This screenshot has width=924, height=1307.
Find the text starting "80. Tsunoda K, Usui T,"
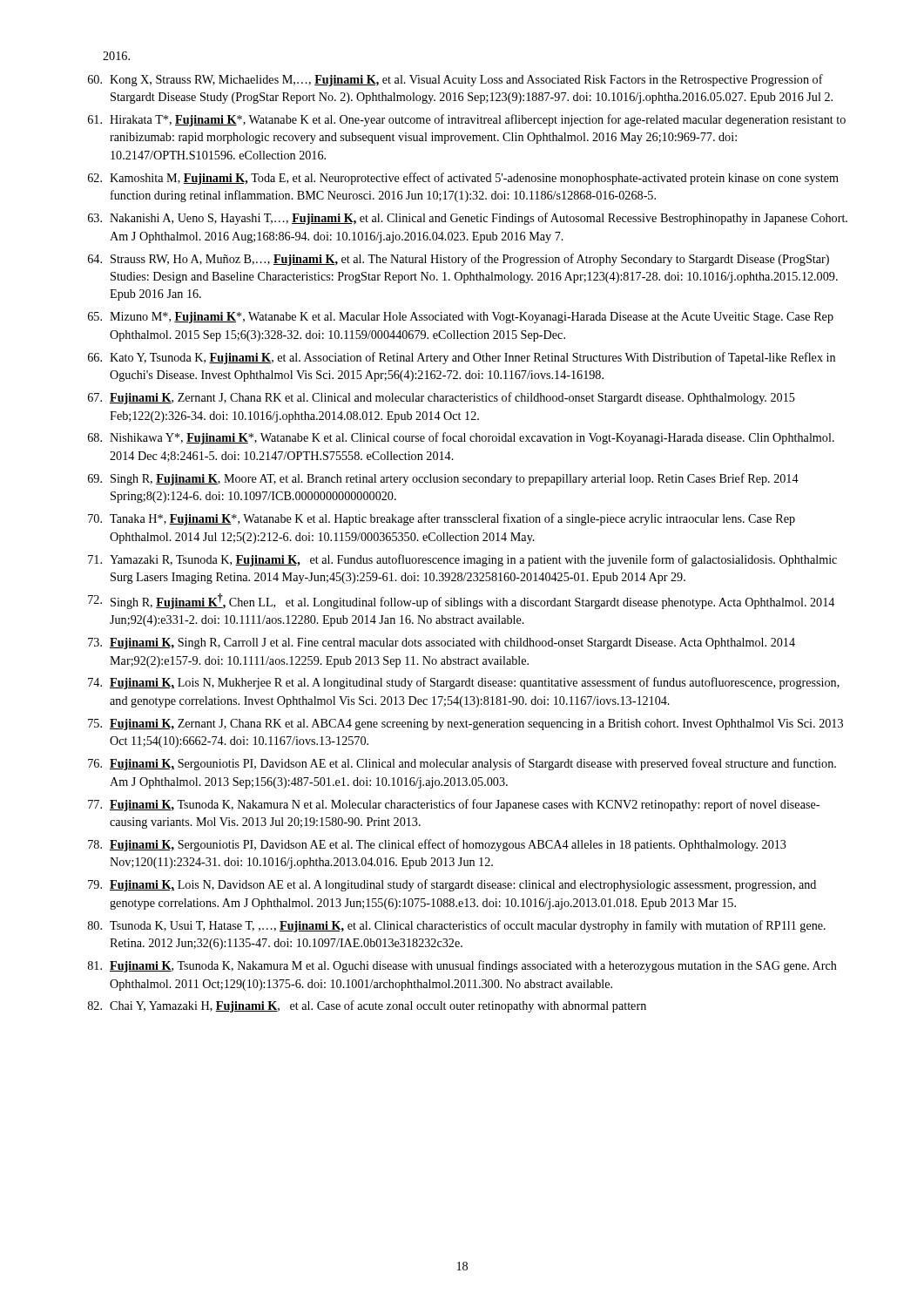coord(462,934)
